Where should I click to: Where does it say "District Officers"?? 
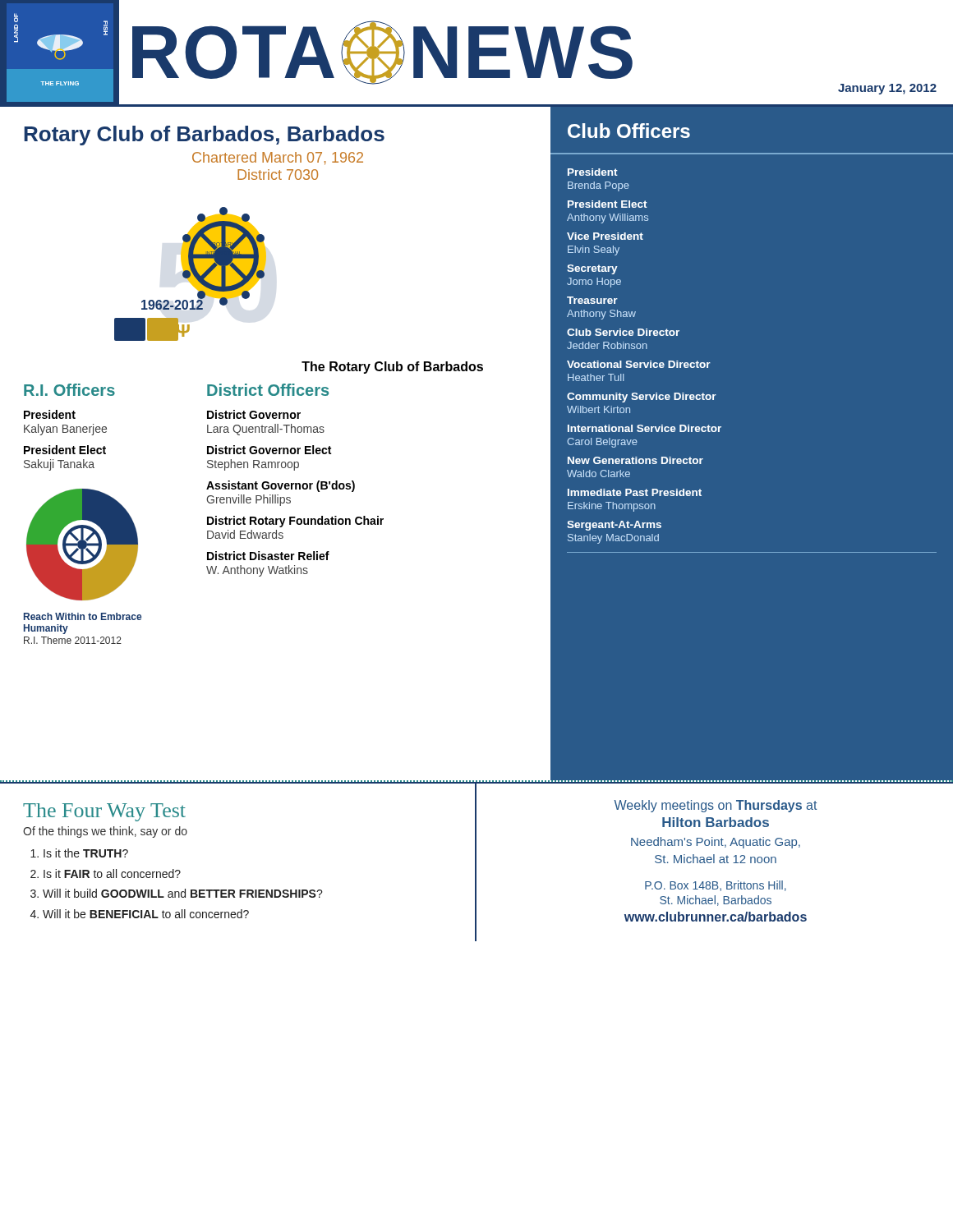(x=268, y=390)
